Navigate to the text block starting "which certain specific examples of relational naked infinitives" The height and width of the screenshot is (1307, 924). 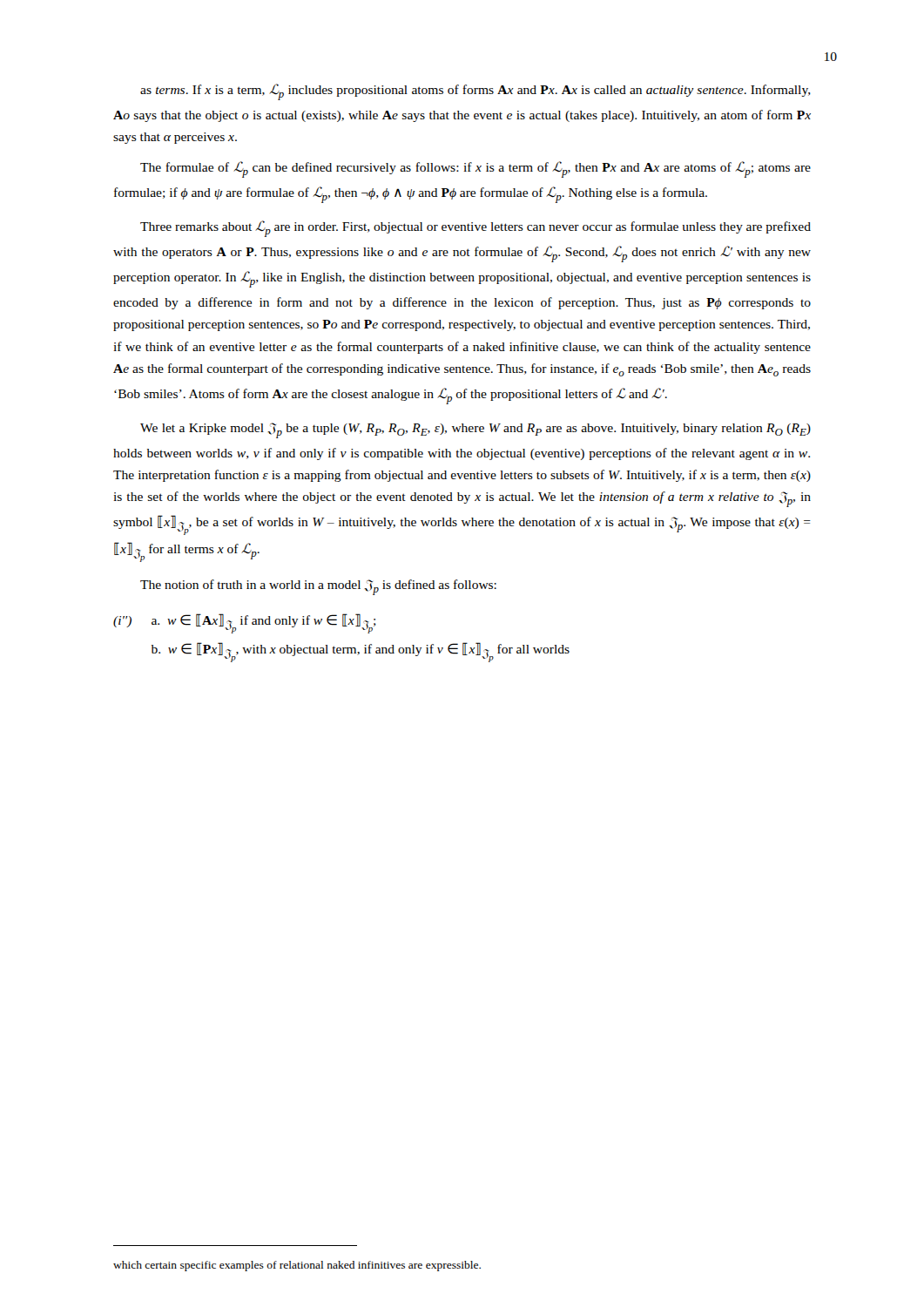(x=297, y=1265)
